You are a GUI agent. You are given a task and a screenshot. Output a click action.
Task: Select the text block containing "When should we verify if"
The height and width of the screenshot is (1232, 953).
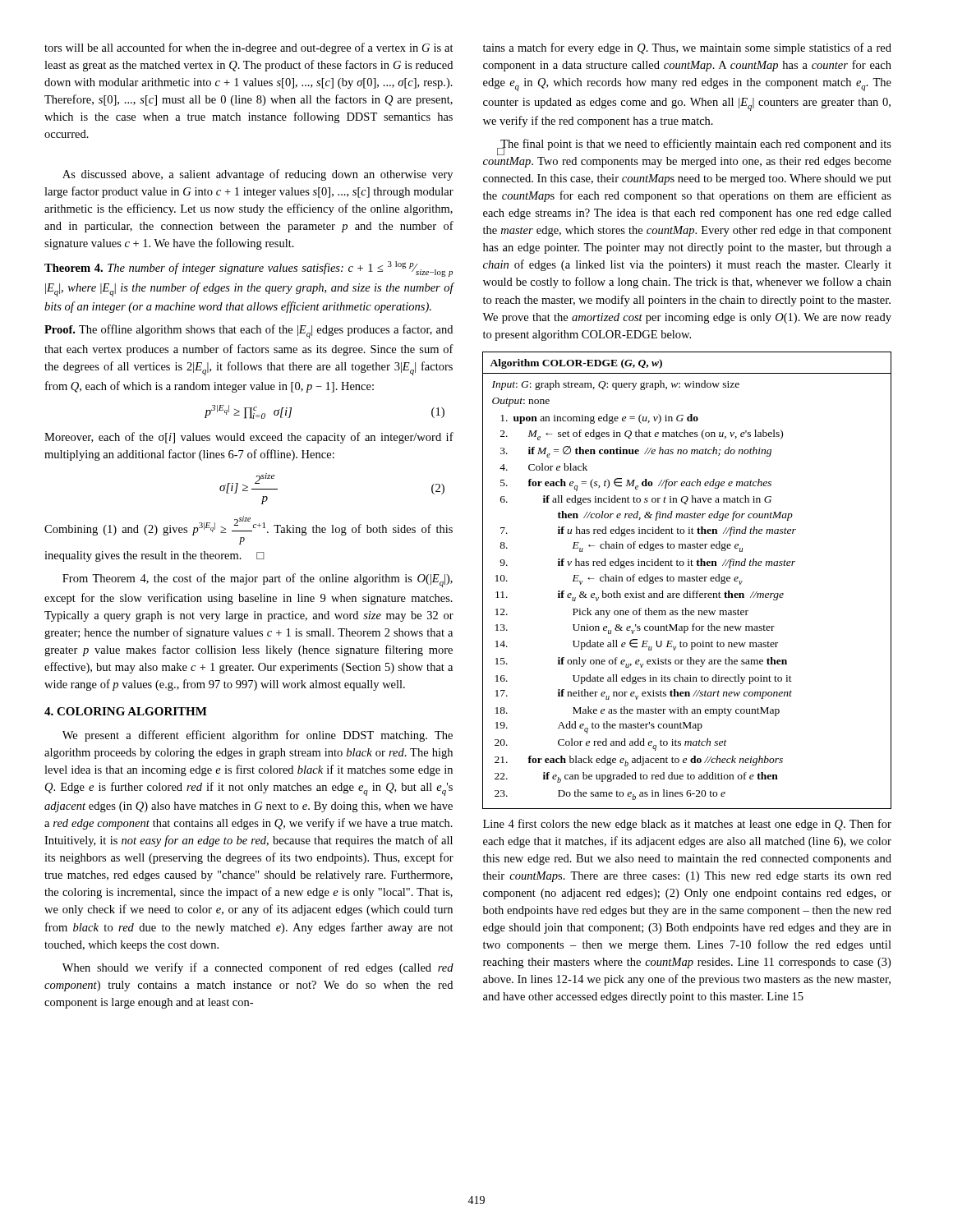[249, 985]
